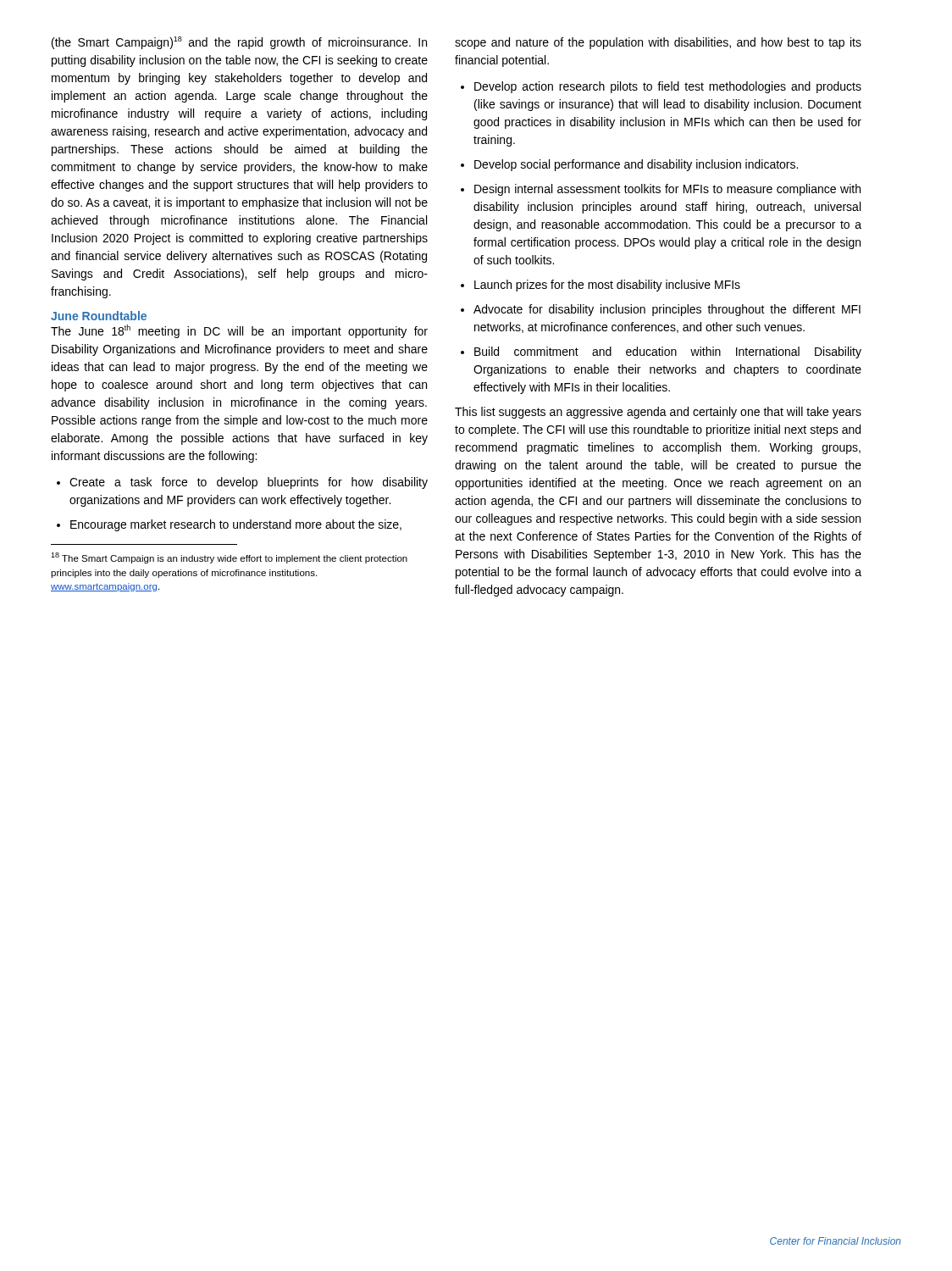
Task: Locate the block of text that opens with "Develop action research pilots to"
Action: click(x=667, y=114)
